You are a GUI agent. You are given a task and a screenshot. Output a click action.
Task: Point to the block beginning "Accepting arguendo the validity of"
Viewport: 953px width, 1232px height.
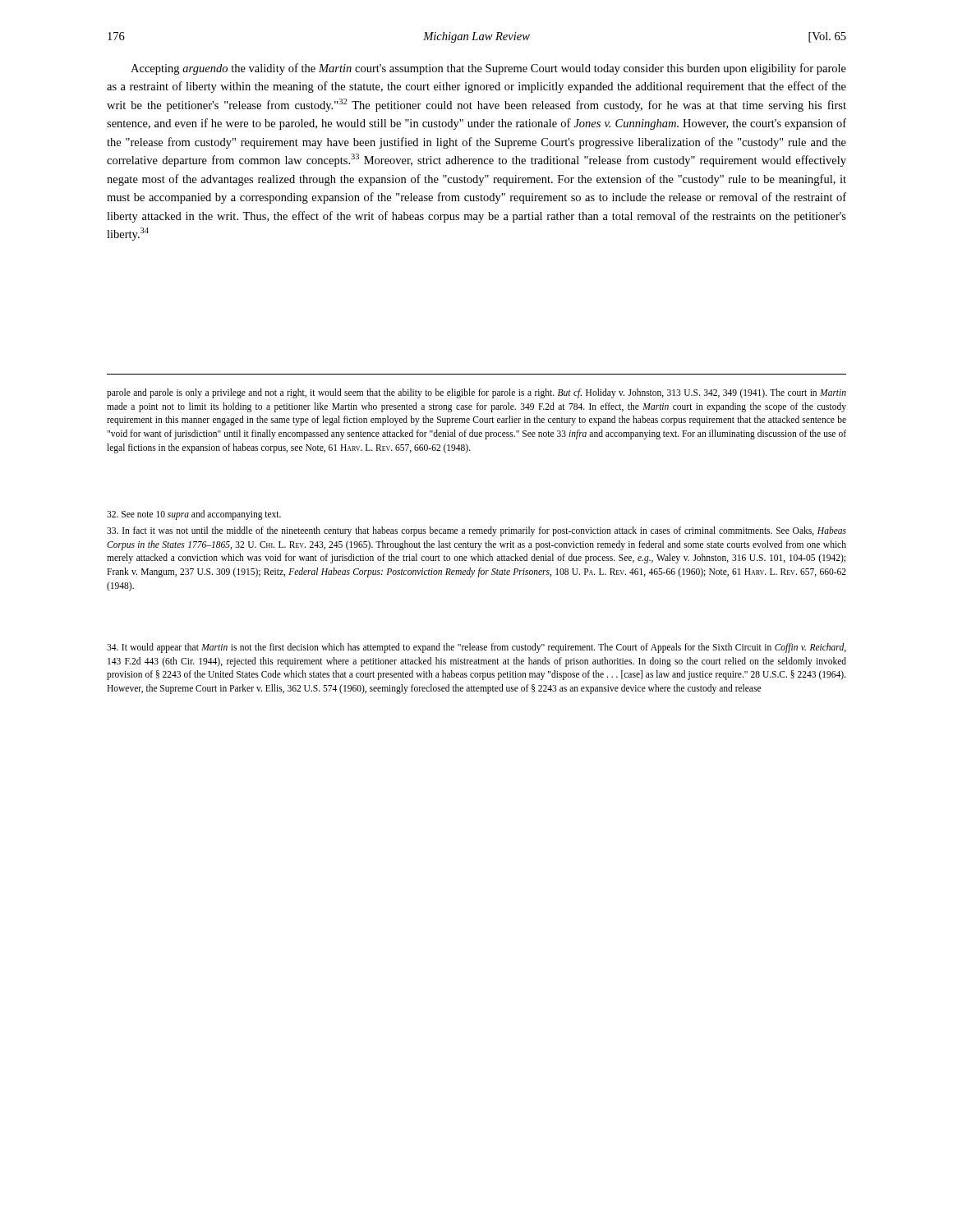(476, 151)
